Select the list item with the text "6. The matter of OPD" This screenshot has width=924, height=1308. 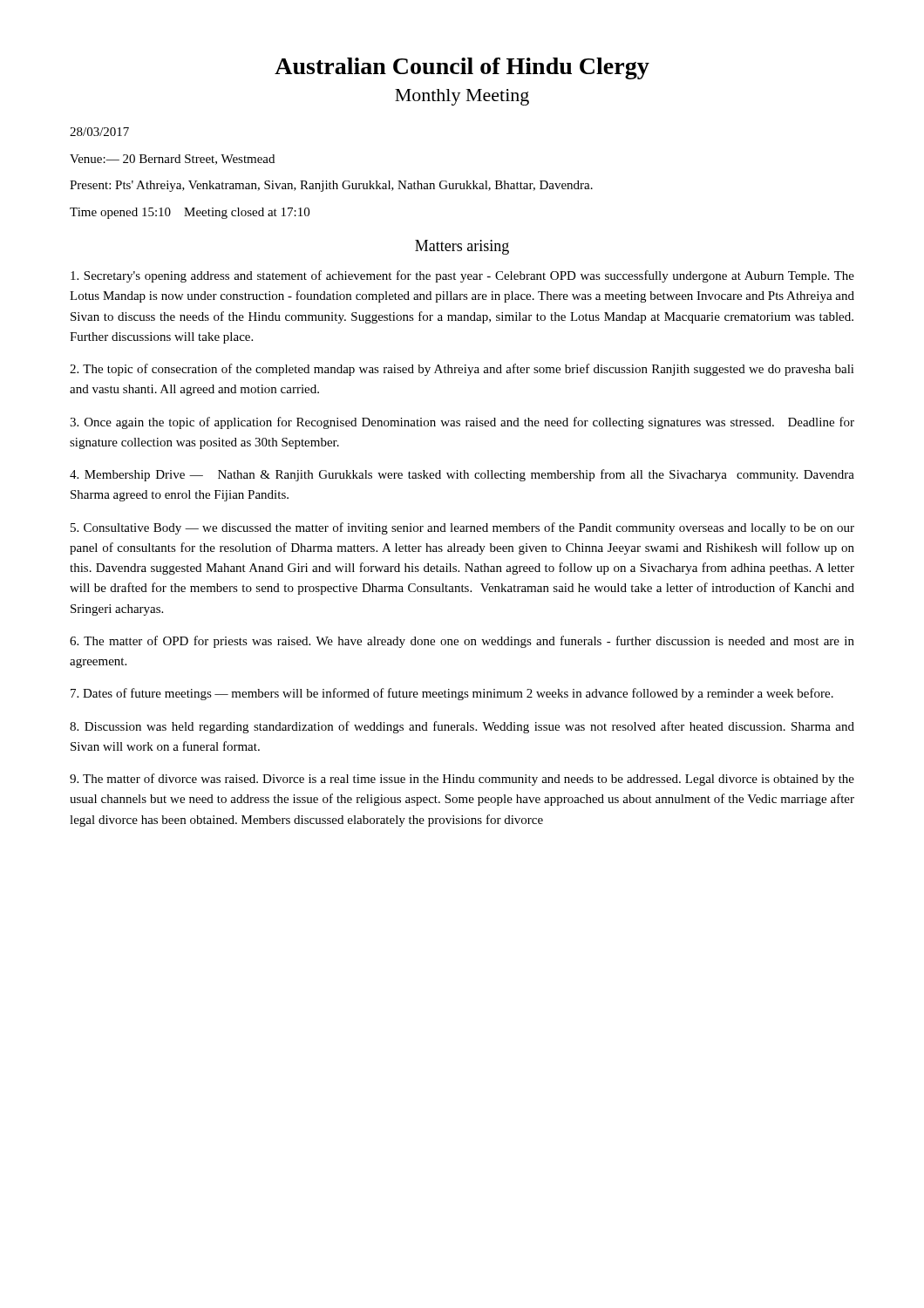click(x=462, y=651)
